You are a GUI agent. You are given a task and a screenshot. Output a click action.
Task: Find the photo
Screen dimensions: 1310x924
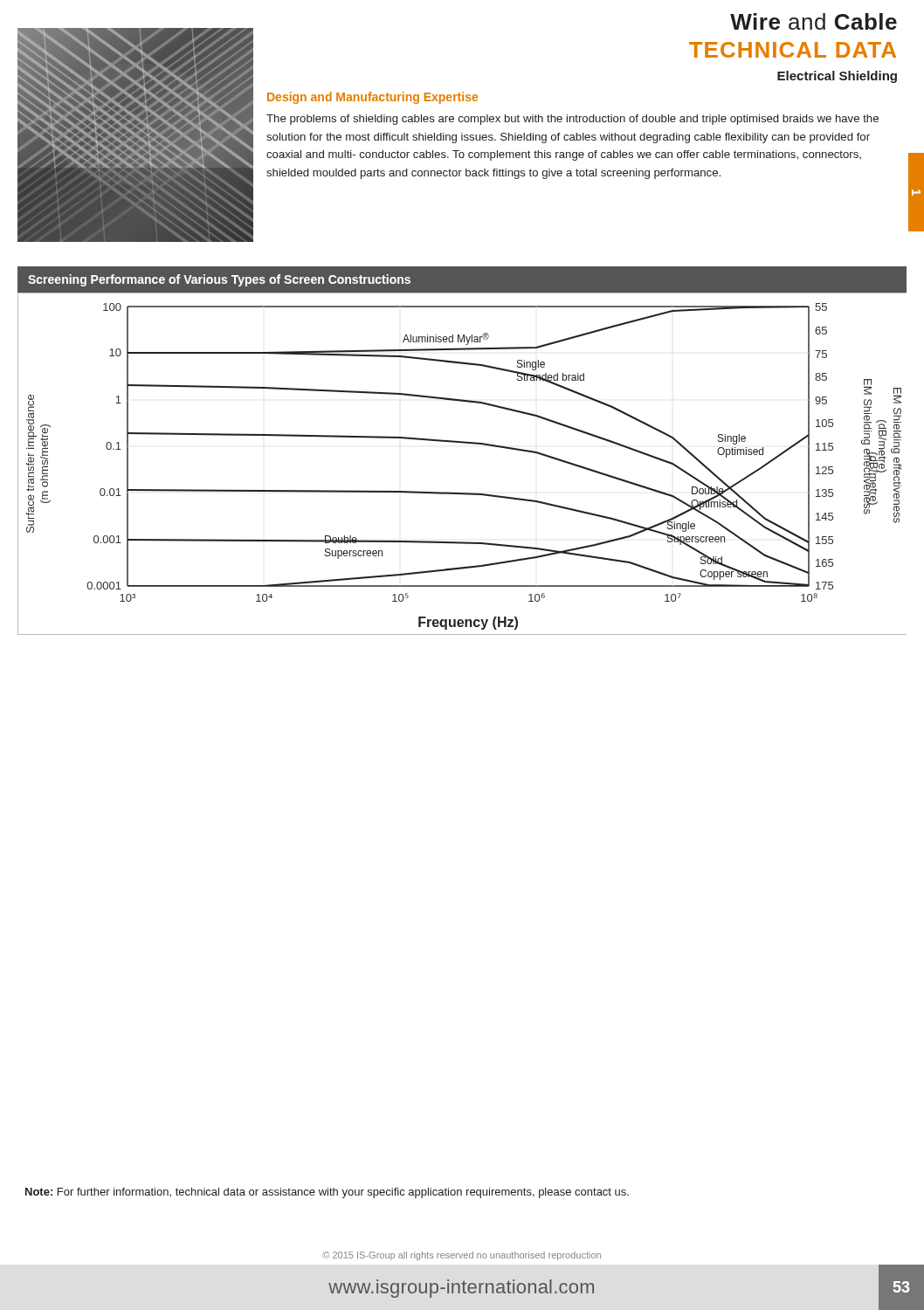pos(135,135)
